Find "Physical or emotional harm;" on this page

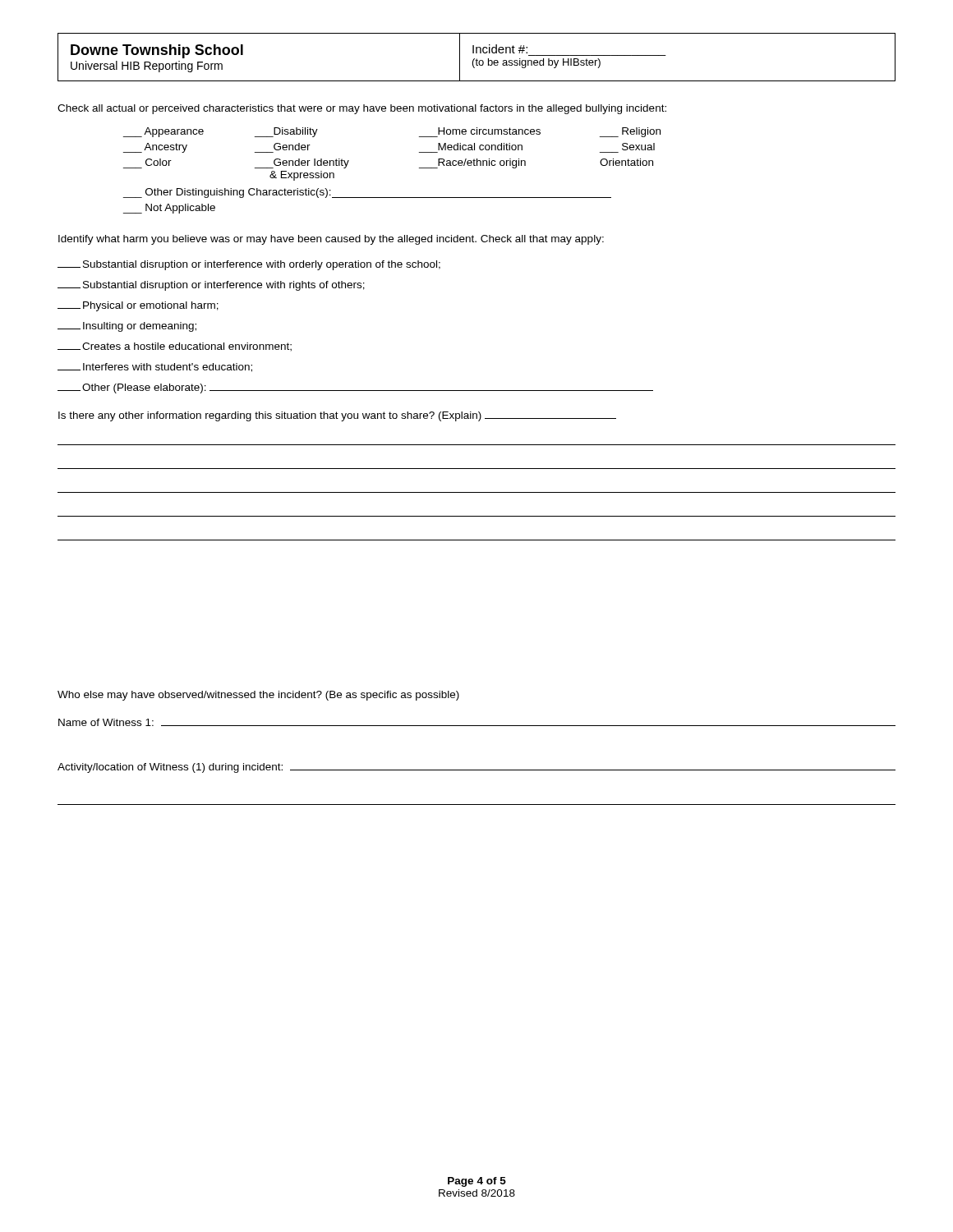[138, 304]
